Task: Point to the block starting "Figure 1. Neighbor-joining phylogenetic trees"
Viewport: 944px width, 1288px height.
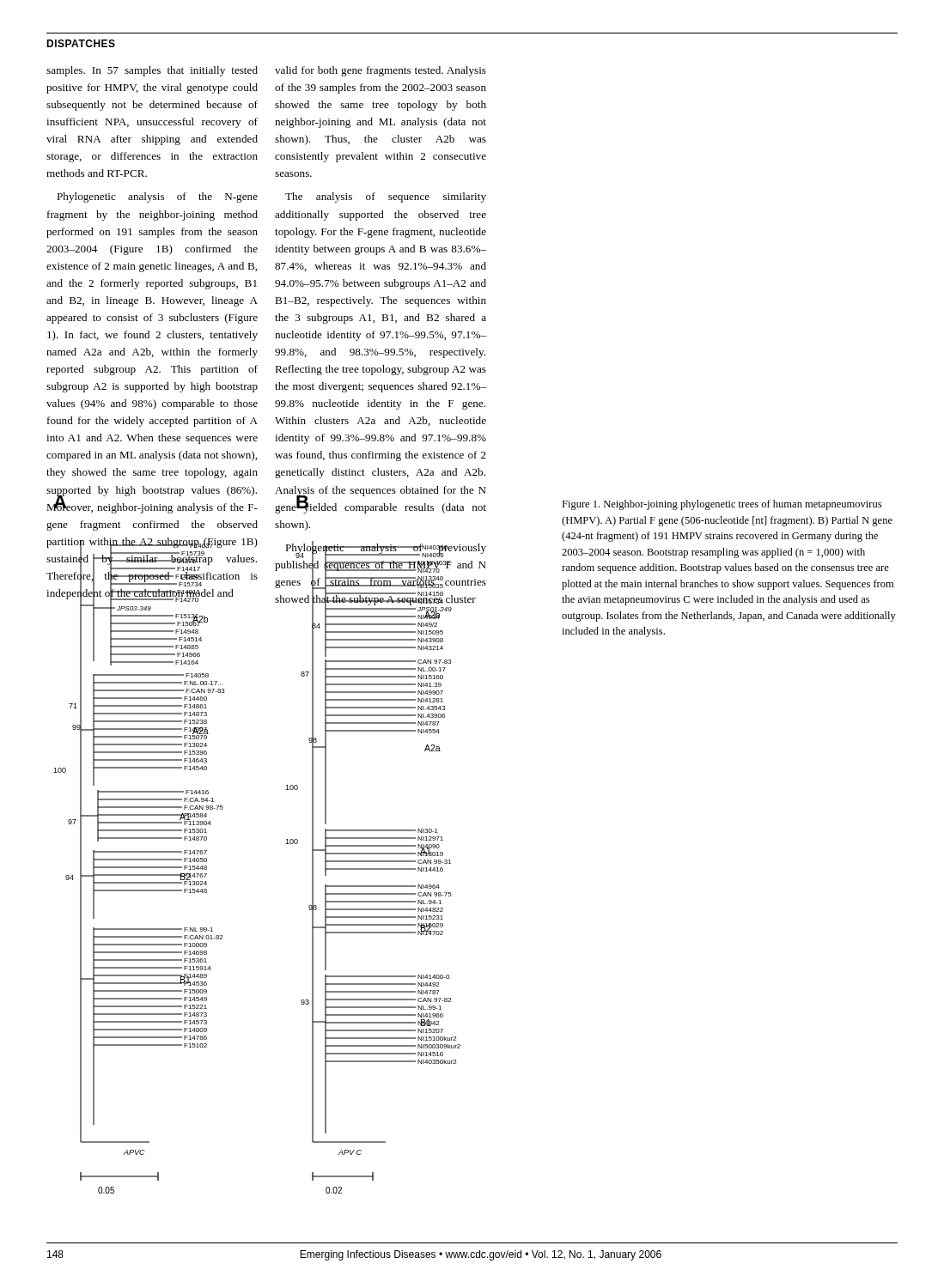Action: (x=729, y=568)
